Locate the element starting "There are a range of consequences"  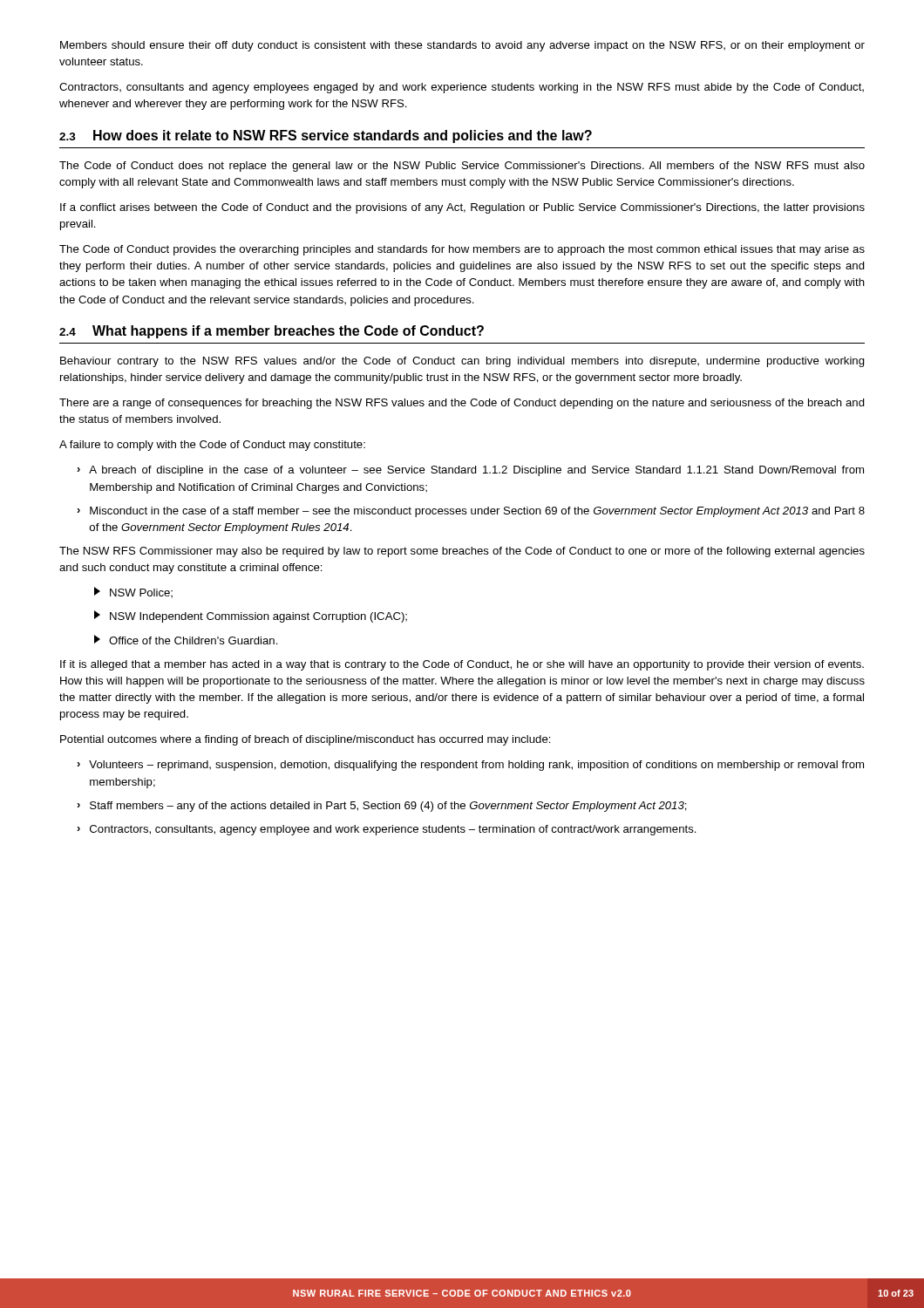[462, 411]
